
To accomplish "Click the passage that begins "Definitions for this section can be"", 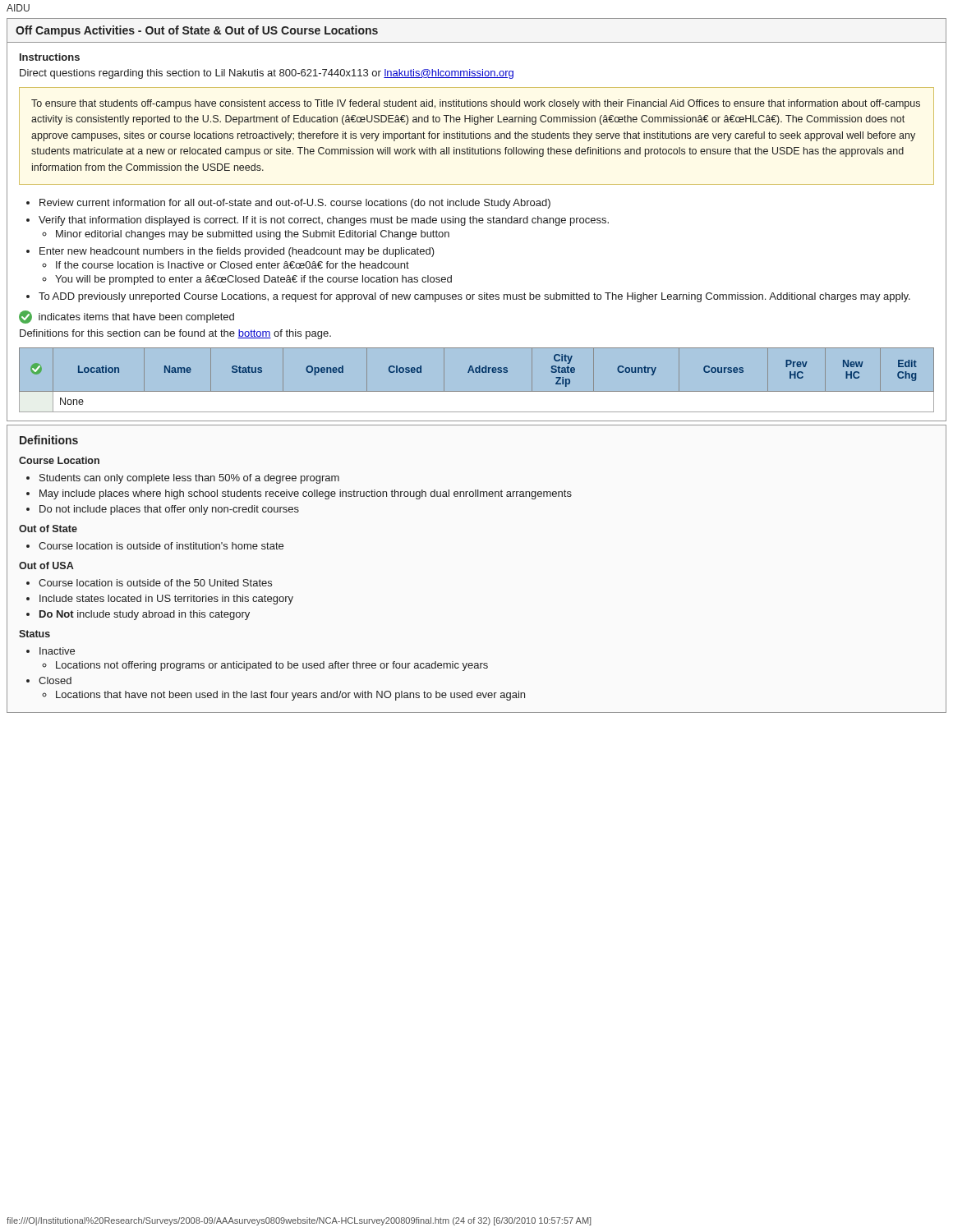I will tap(175, 333).
